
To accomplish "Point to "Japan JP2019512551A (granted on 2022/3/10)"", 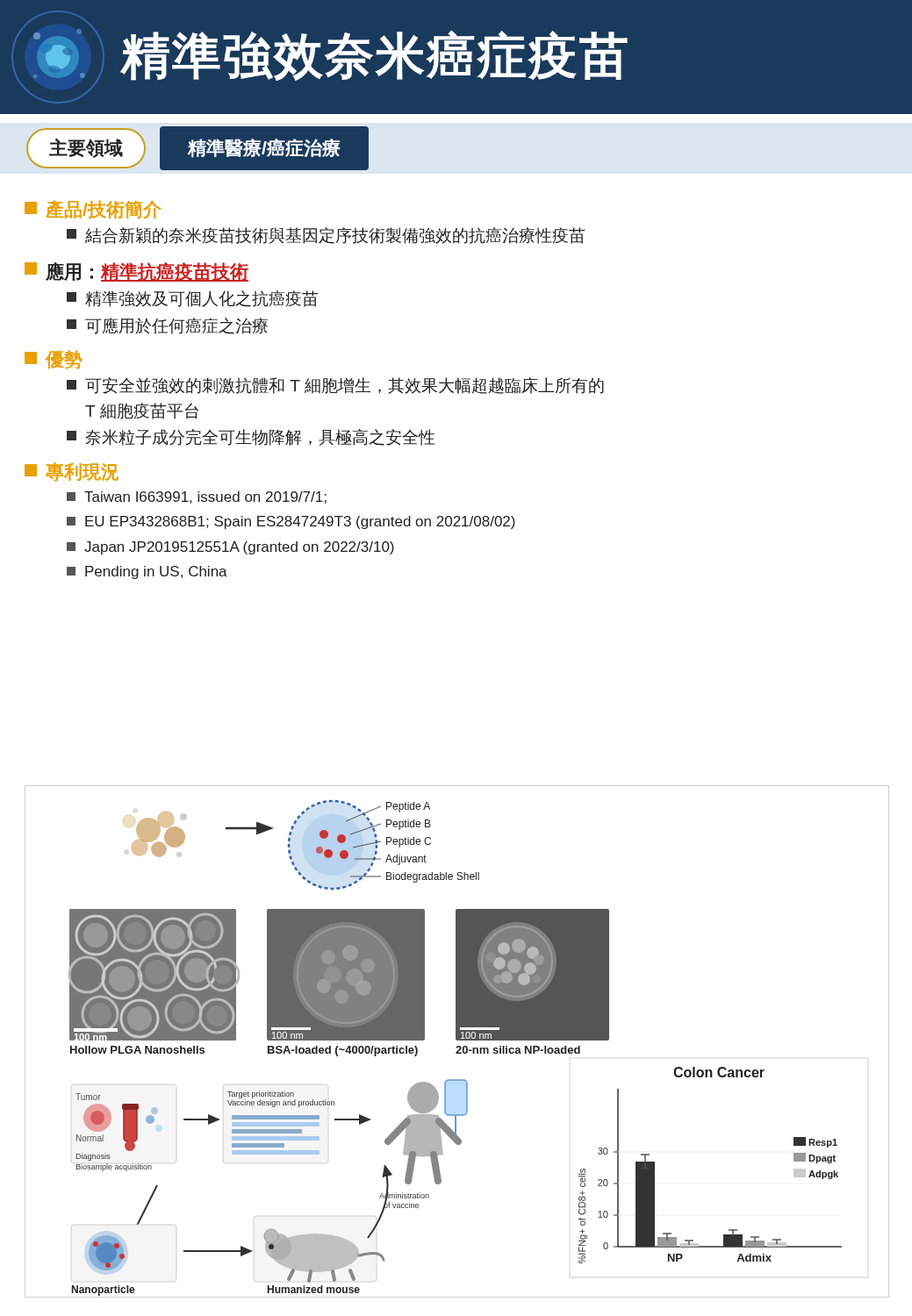I will [x=231, y=547].
